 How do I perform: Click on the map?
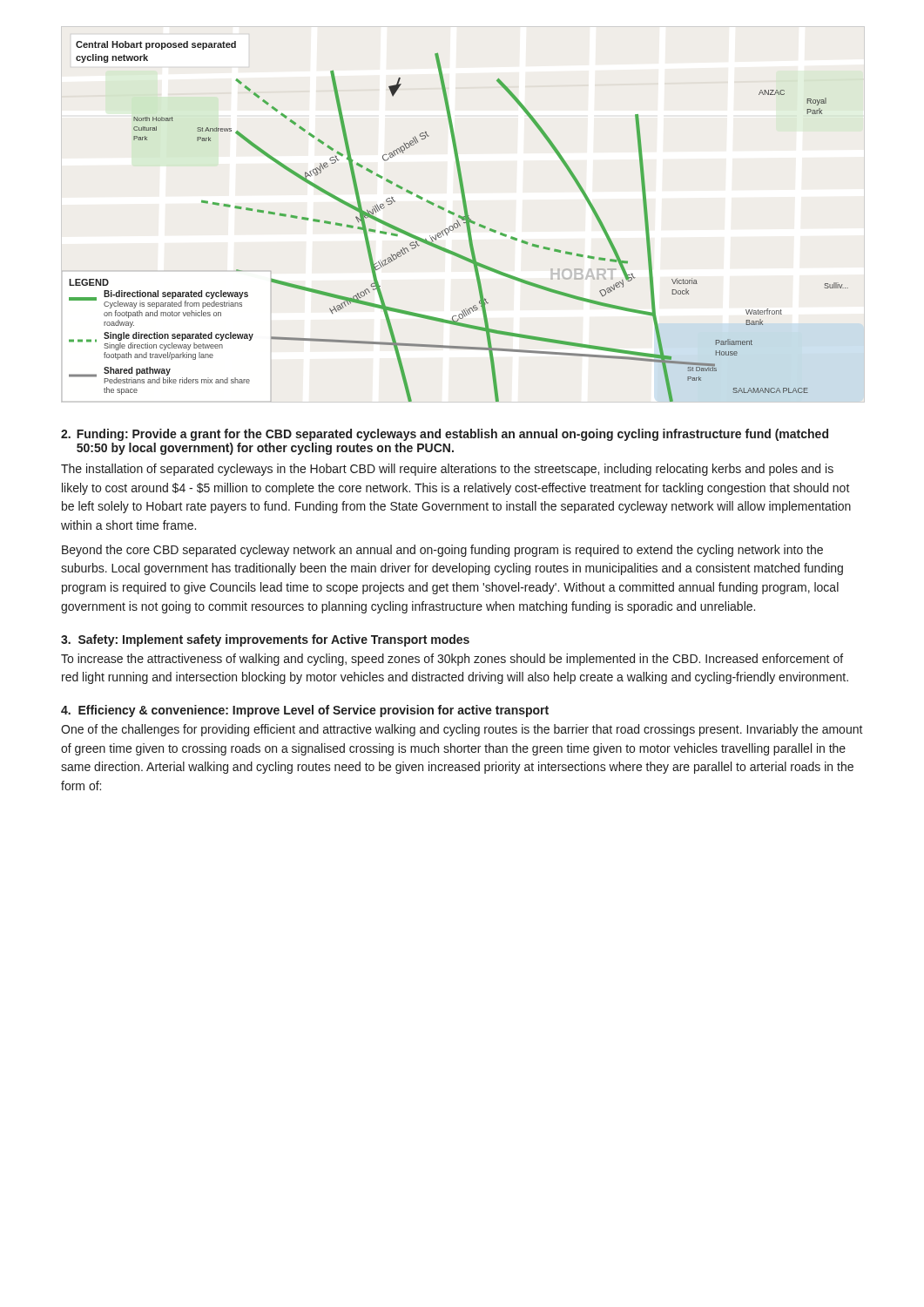[x=463, y=214]
